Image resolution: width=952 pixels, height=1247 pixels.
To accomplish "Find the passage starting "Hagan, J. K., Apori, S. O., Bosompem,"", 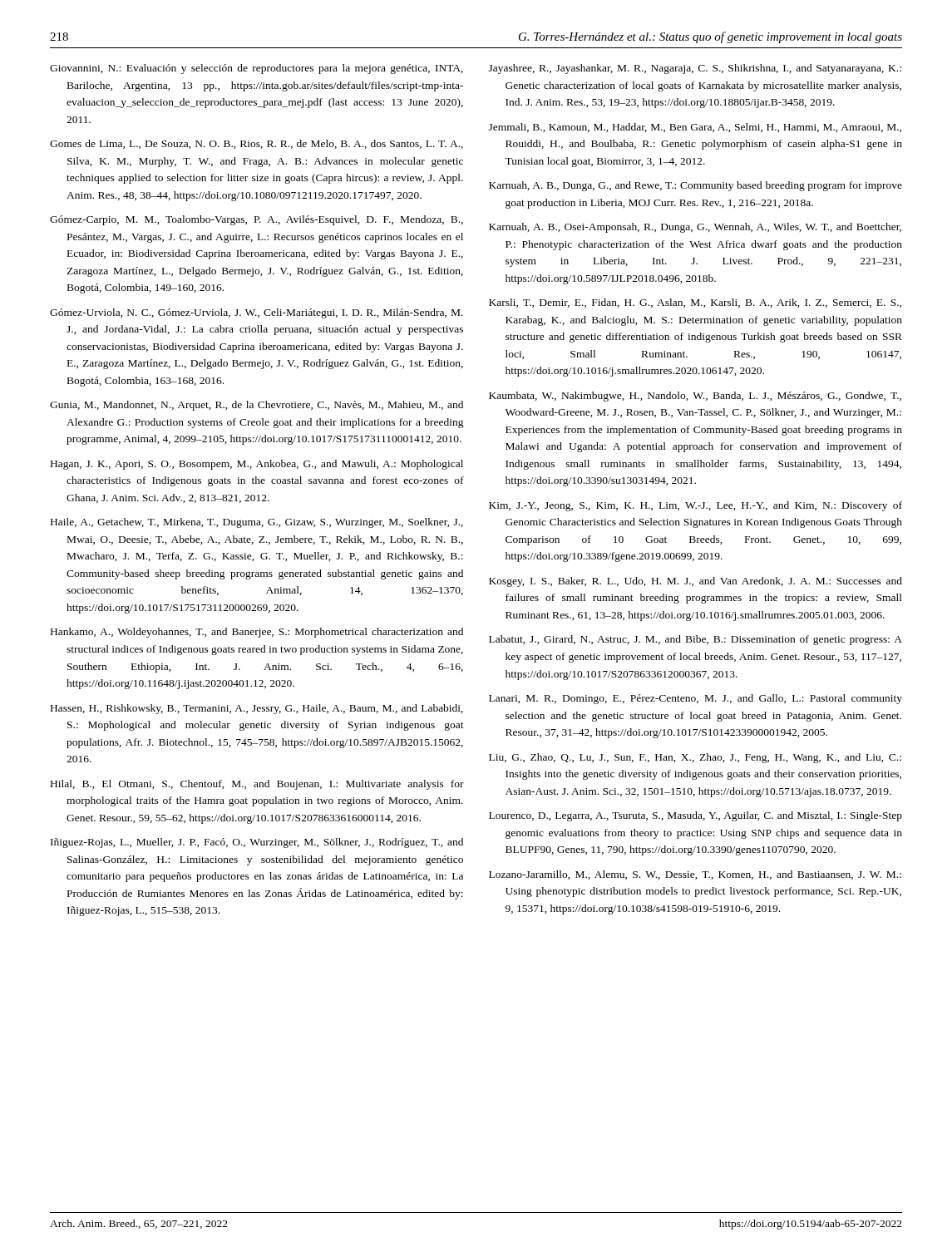I will point(257,480).
